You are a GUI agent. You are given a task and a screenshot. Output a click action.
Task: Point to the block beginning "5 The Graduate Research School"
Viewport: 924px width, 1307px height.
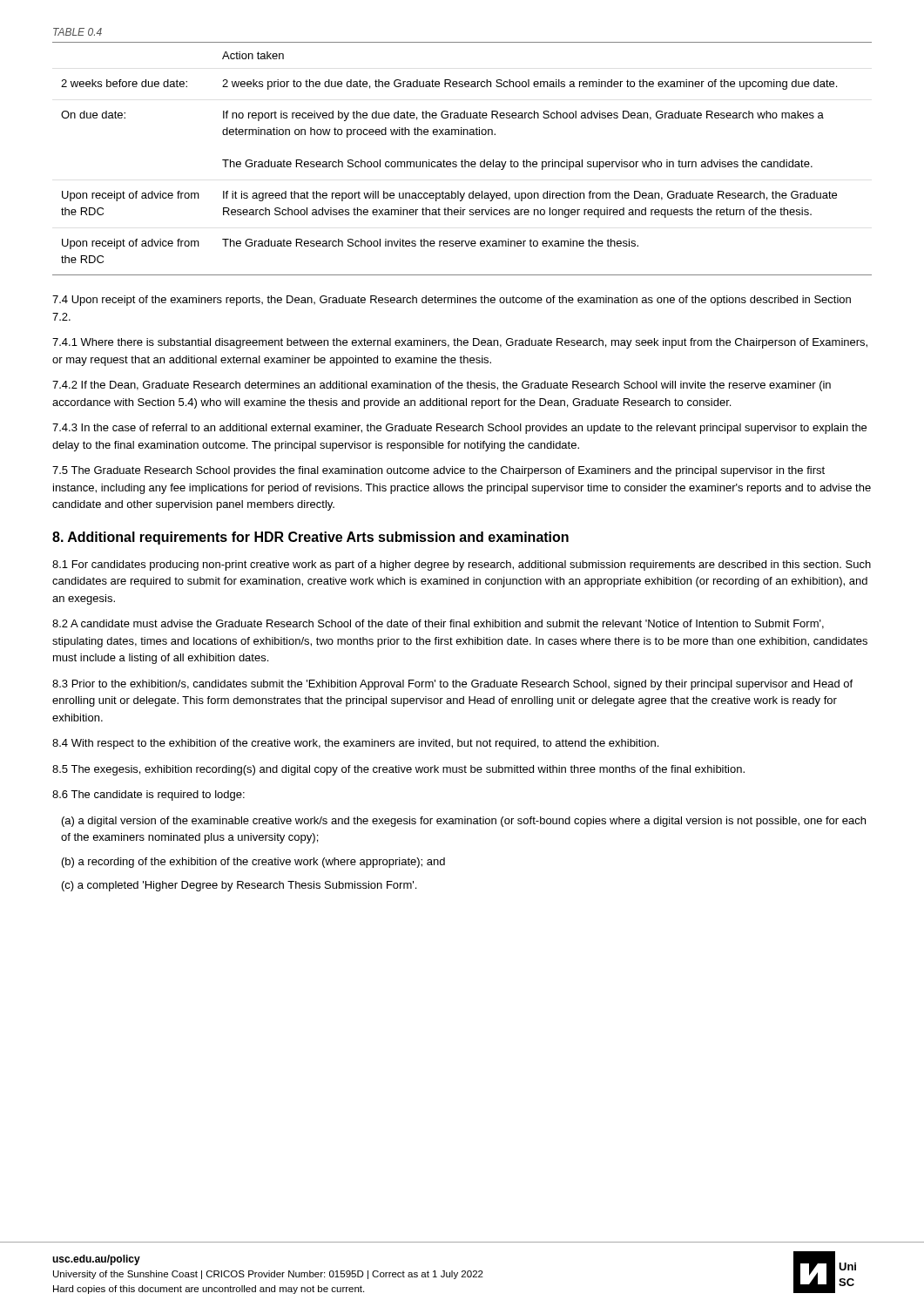462,488
